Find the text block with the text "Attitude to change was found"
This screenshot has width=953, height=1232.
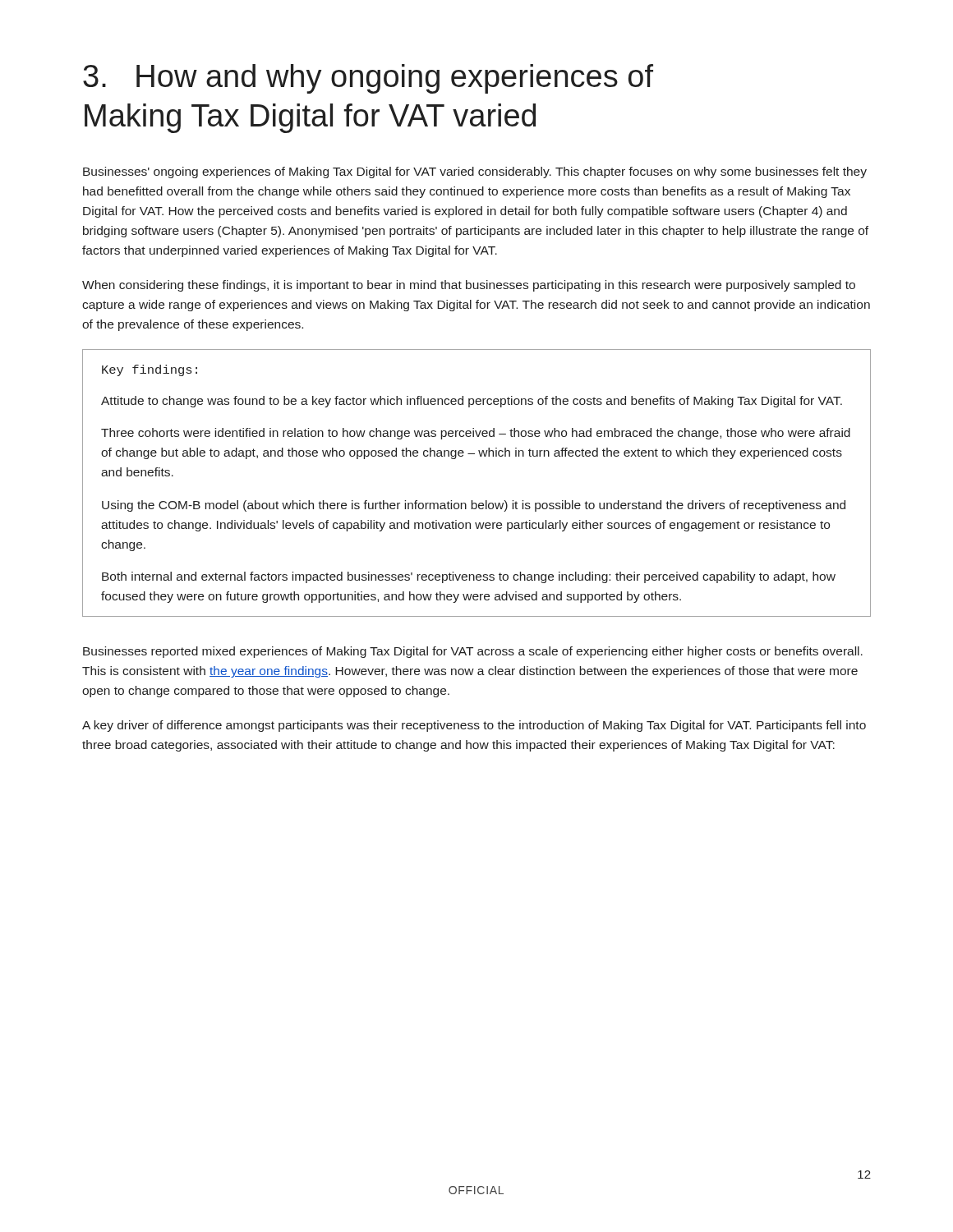point(476,401)
